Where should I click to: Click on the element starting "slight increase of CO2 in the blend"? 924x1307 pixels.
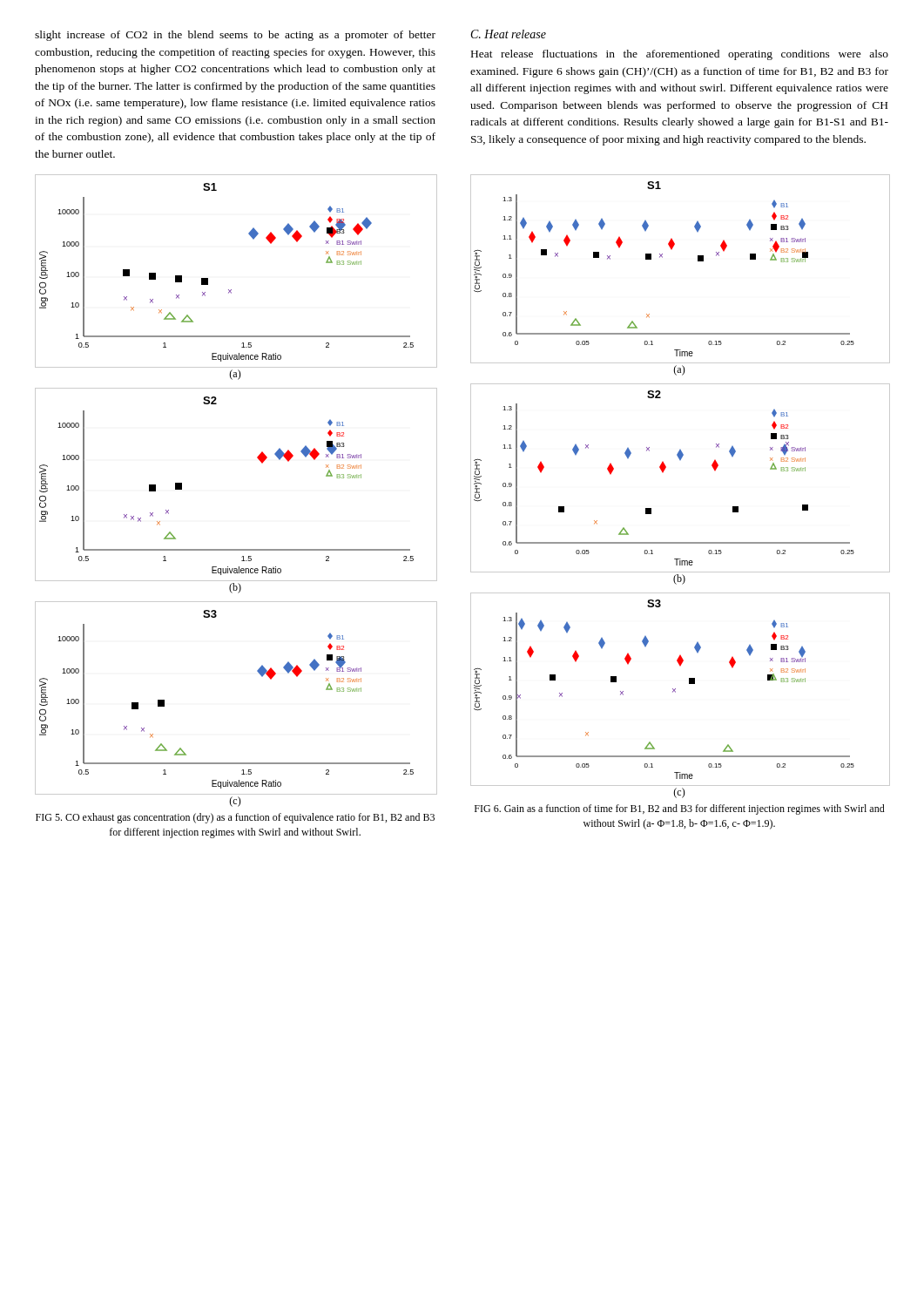tap(235, 94)
